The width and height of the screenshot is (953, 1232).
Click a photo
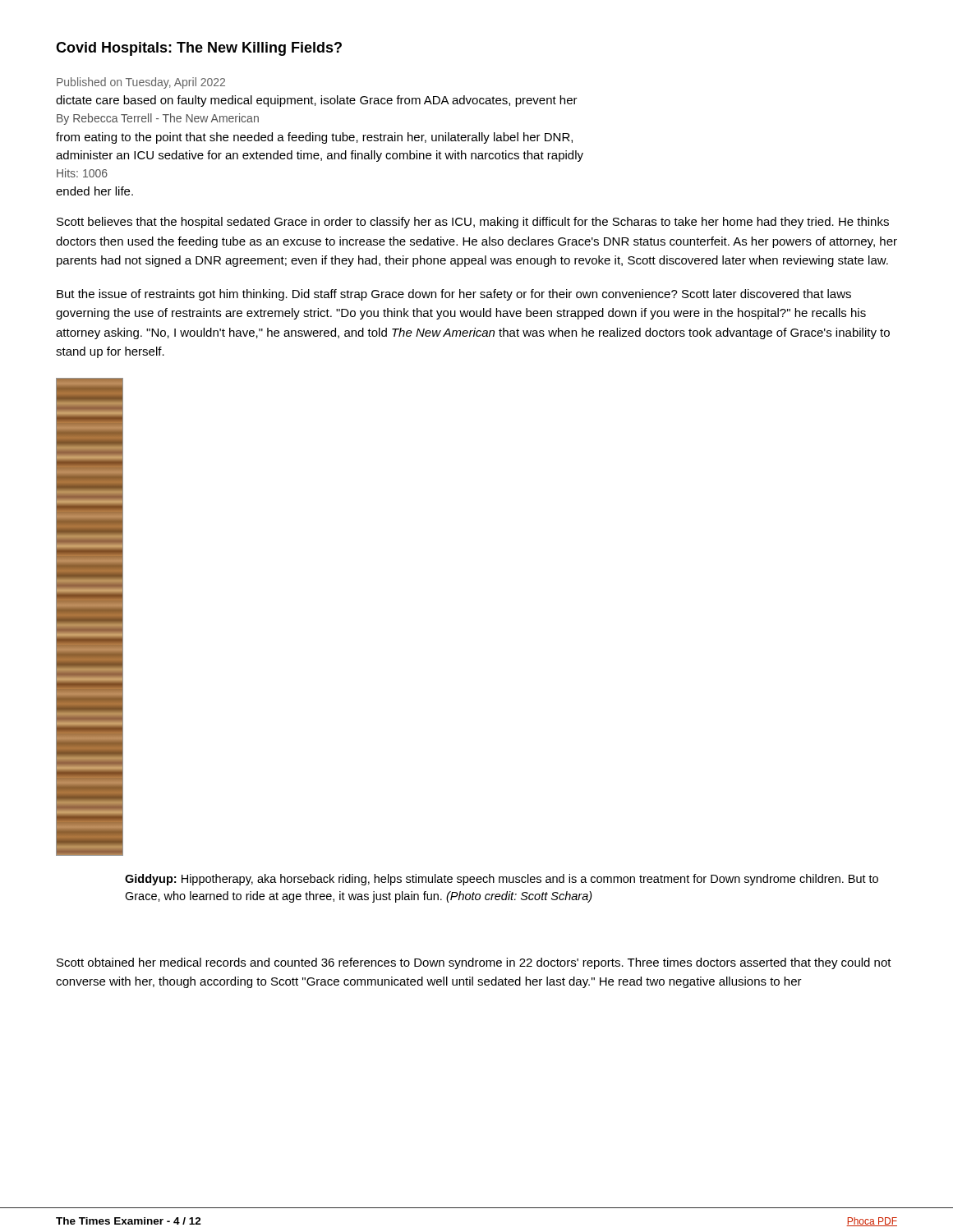(x=93, y=617)
